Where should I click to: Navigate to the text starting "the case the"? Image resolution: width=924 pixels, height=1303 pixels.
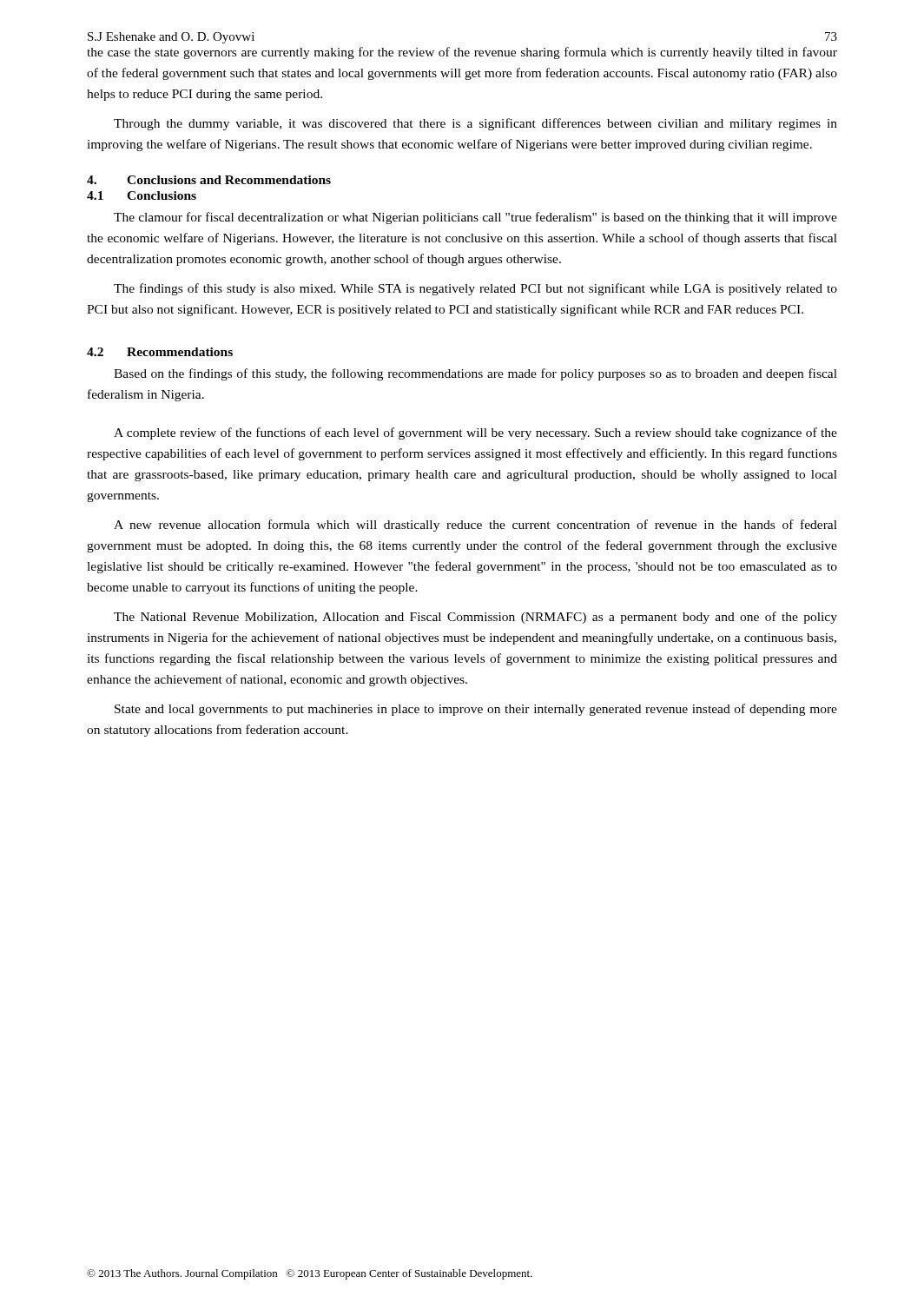[462, 73]
